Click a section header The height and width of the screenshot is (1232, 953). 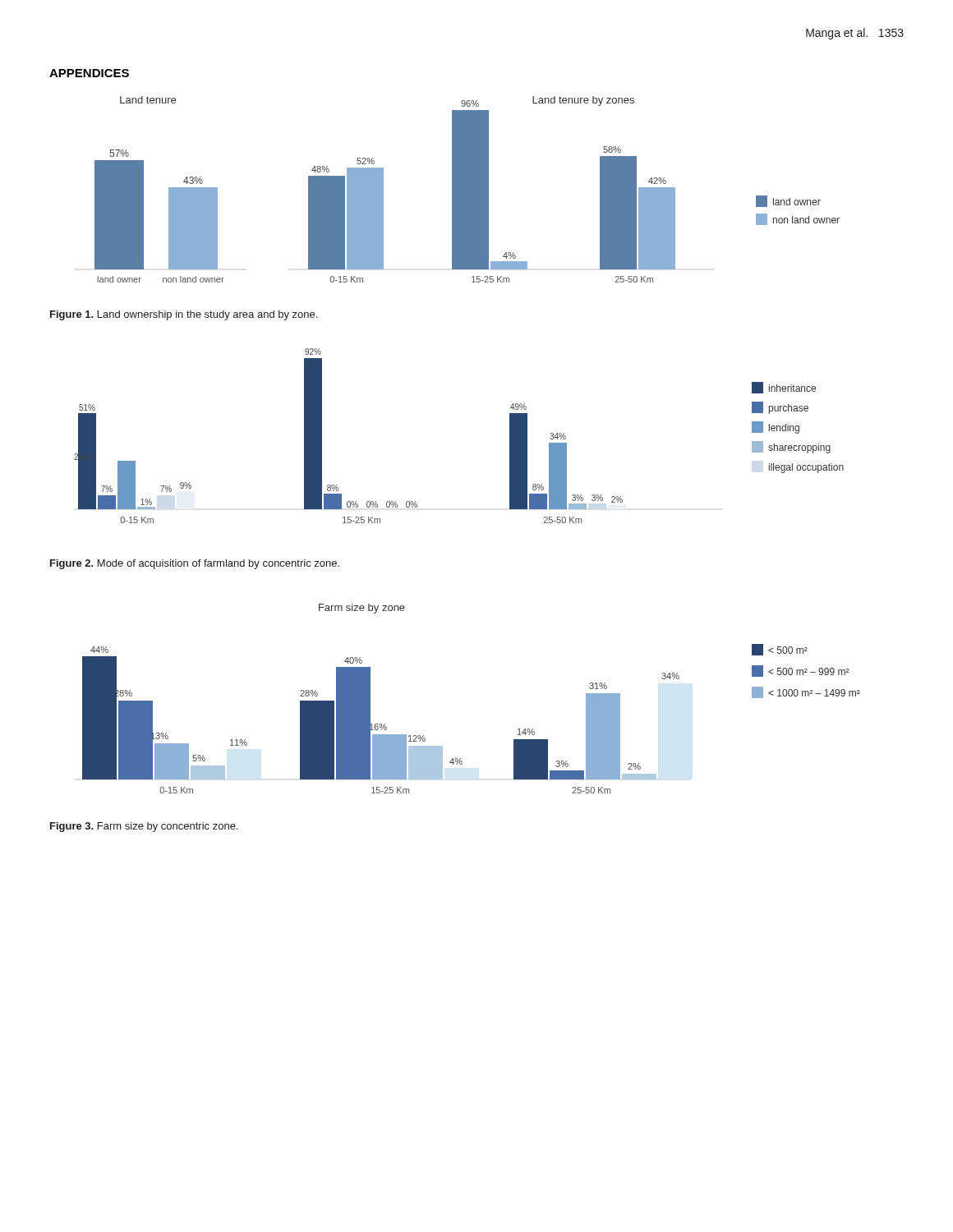89,73
